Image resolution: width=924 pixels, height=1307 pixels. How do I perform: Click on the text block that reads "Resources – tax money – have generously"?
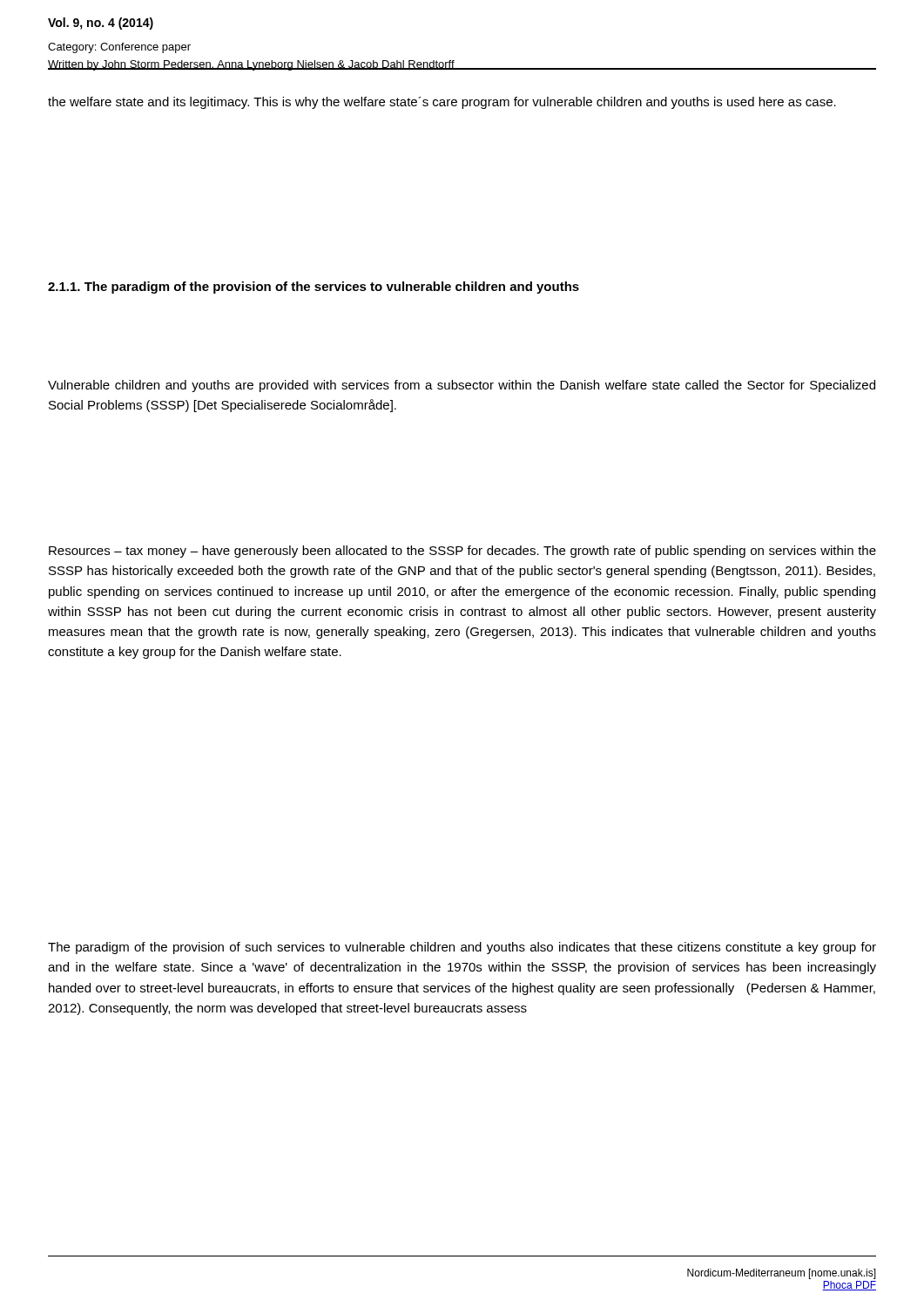click(462, 601)
